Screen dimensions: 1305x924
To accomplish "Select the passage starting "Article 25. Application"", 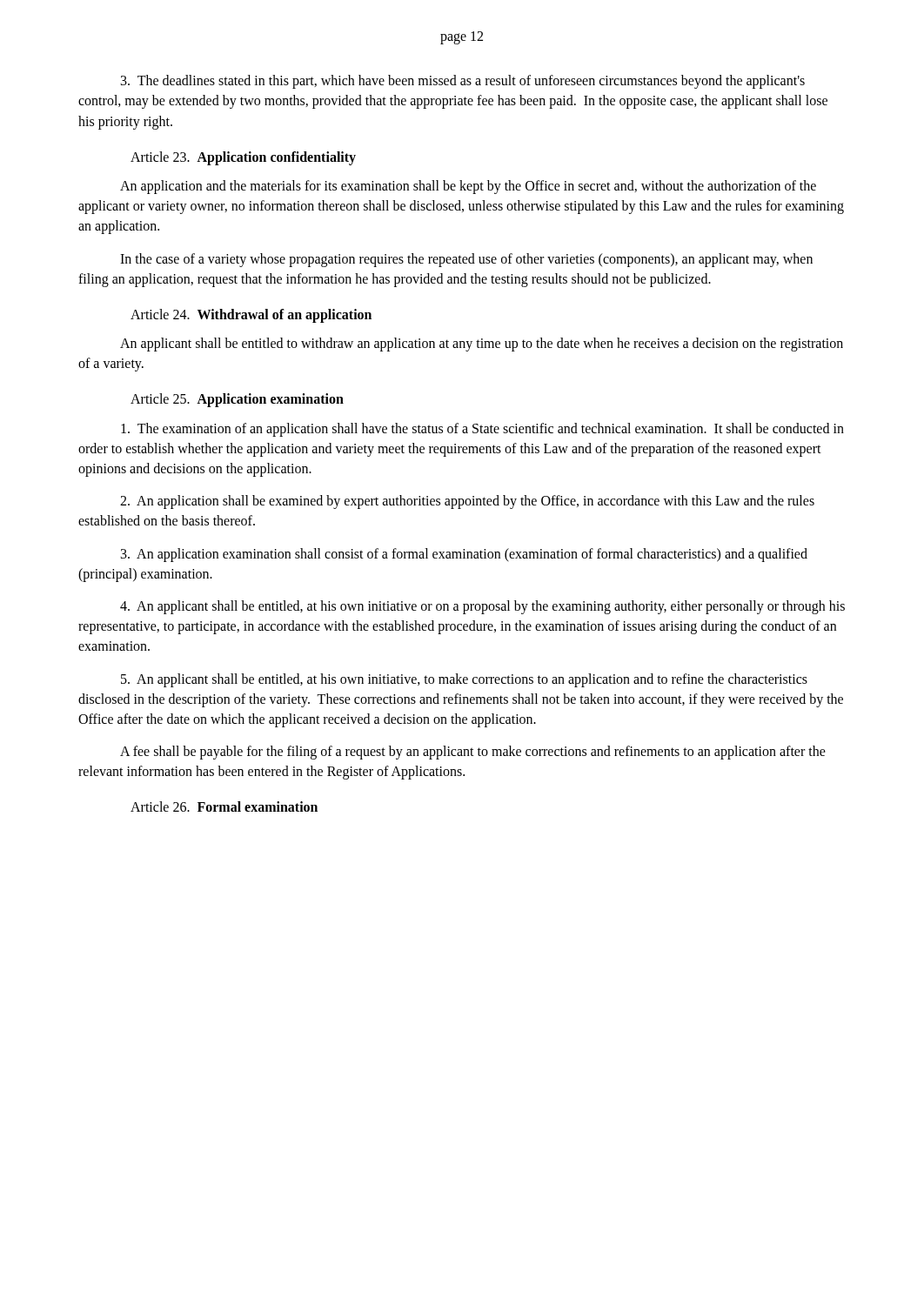I will [237, 399].
